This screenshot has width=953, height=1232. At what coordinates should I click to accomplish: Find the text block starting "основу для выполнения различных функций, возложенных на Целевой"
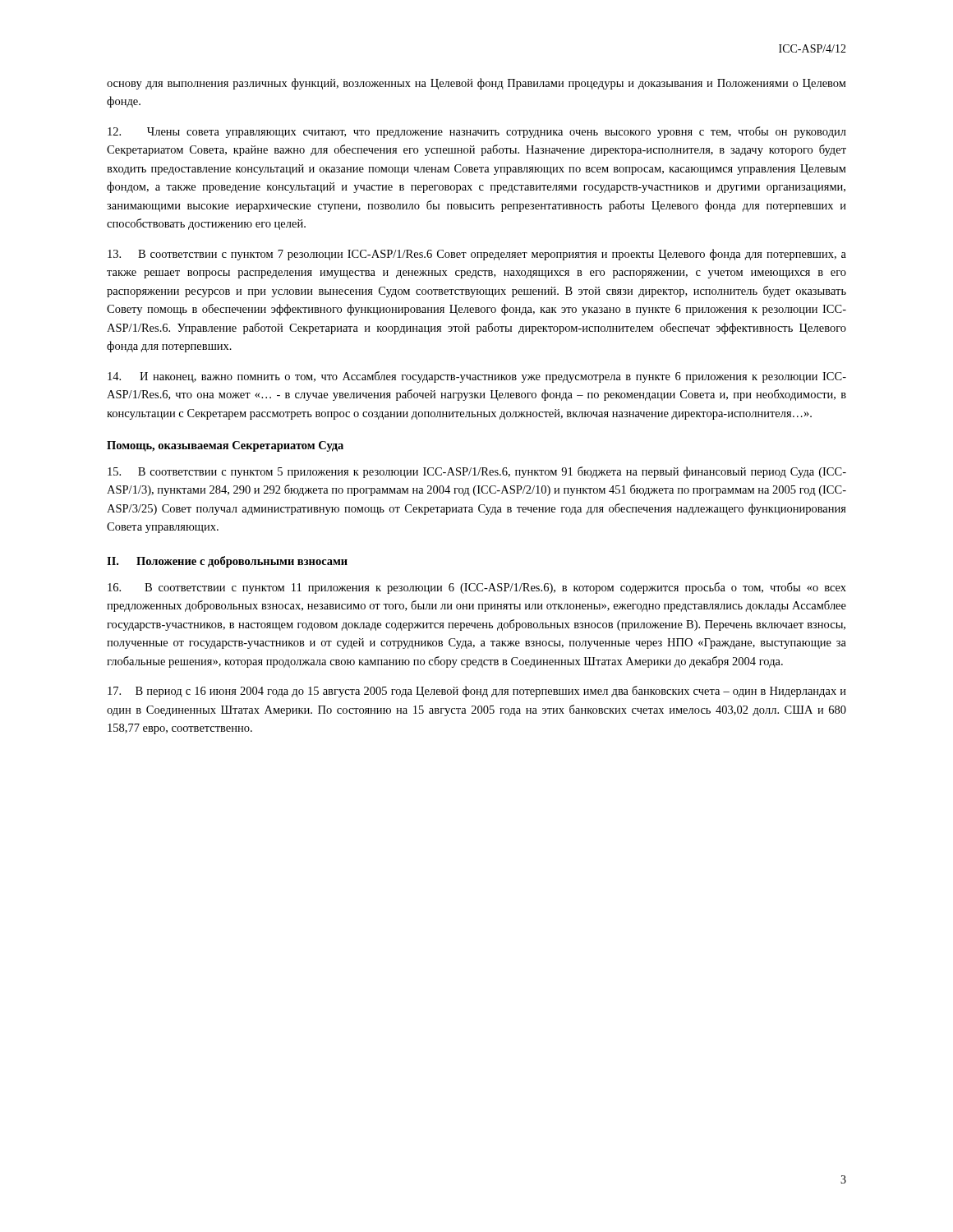(x=476, y=92)
